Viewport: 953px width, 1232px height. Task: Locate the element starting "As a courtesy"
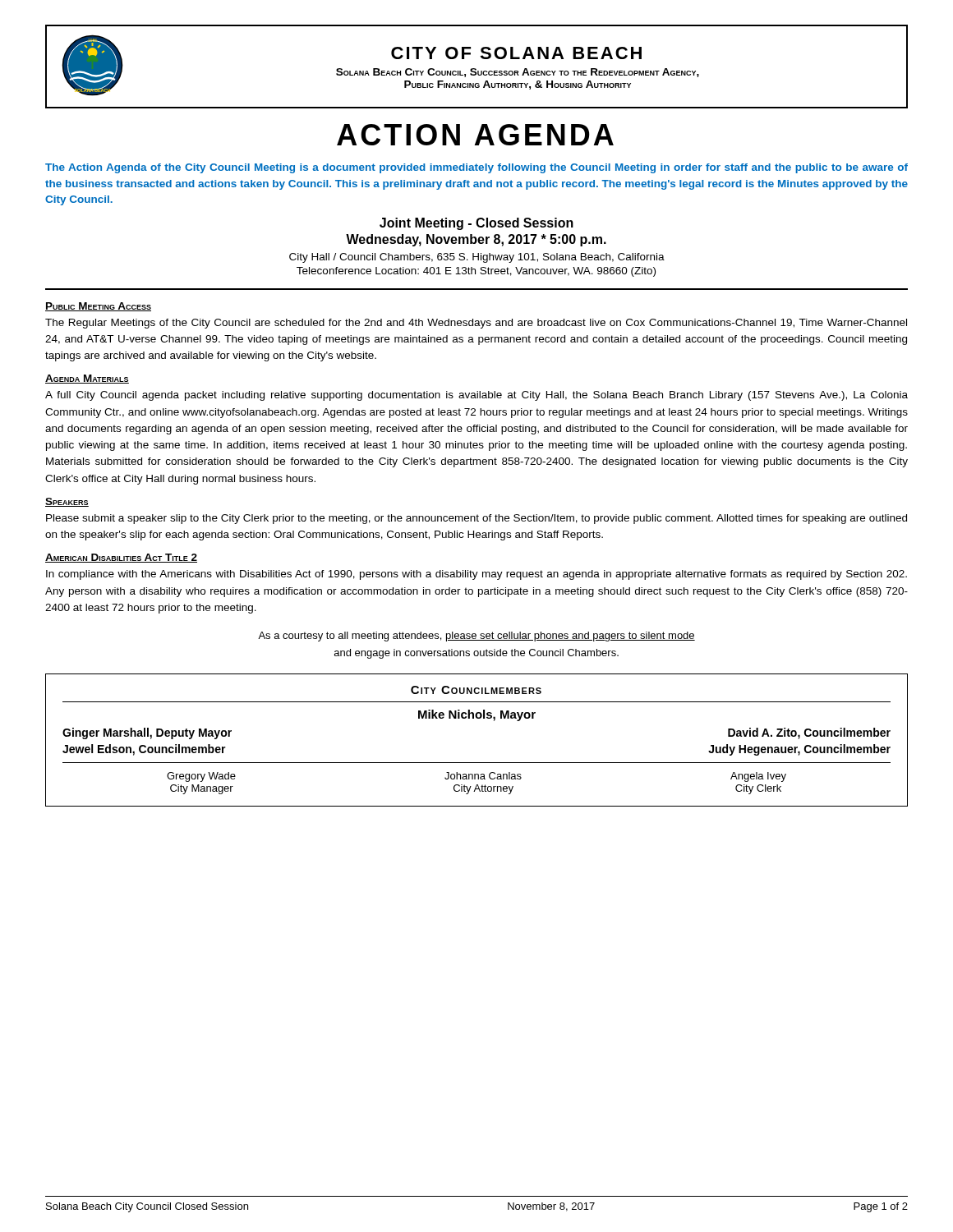coord(476,644)
